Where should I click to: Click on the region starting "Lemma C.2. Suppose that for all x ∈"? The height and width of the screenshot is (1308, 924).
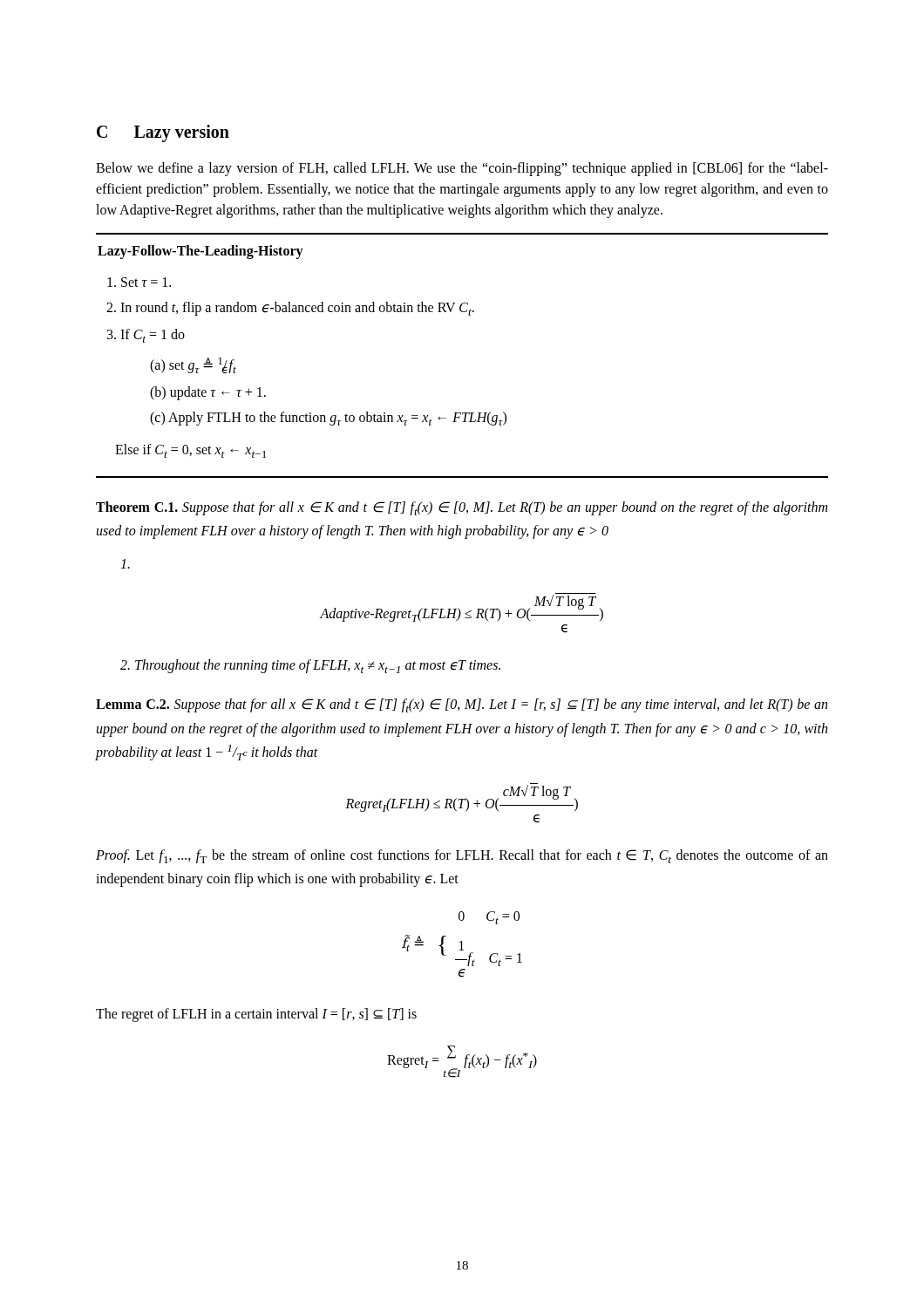point(462,730)
